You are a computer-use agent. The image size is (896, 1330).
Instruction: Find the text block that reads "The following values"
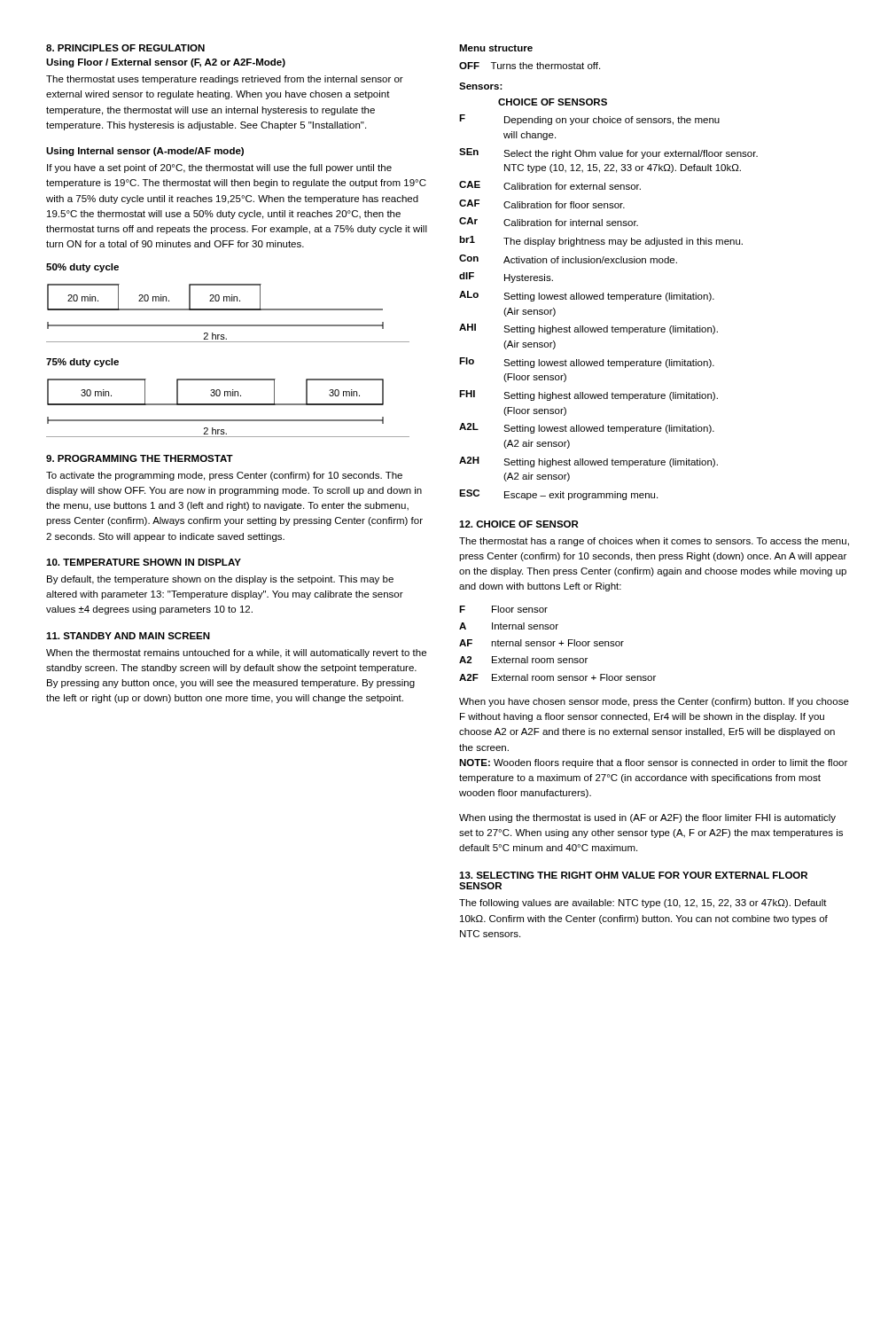click(x=643, y=918)
